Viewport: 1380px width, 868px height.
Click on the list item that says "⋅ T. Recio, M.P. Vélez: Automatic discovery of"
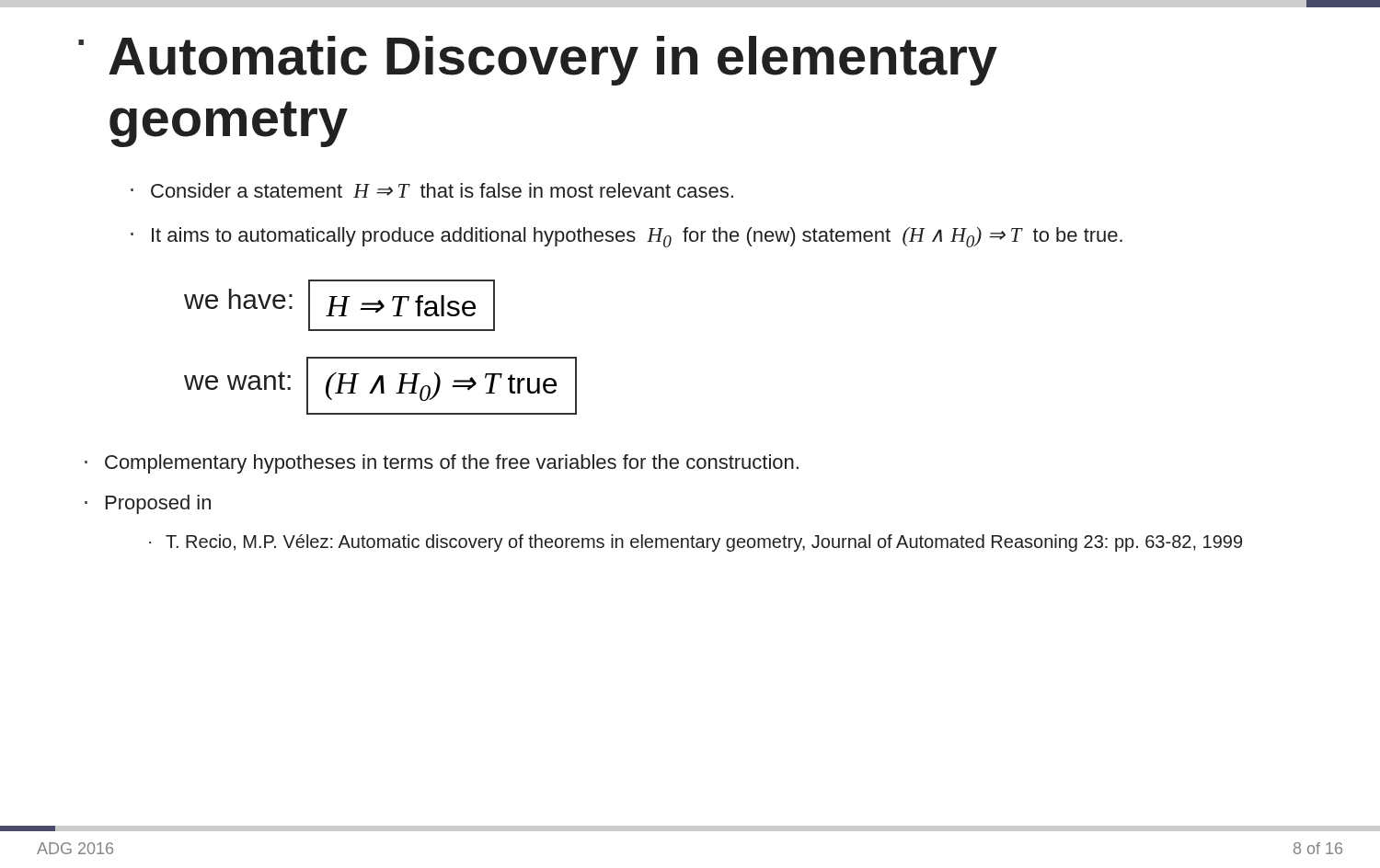(727, 542)
